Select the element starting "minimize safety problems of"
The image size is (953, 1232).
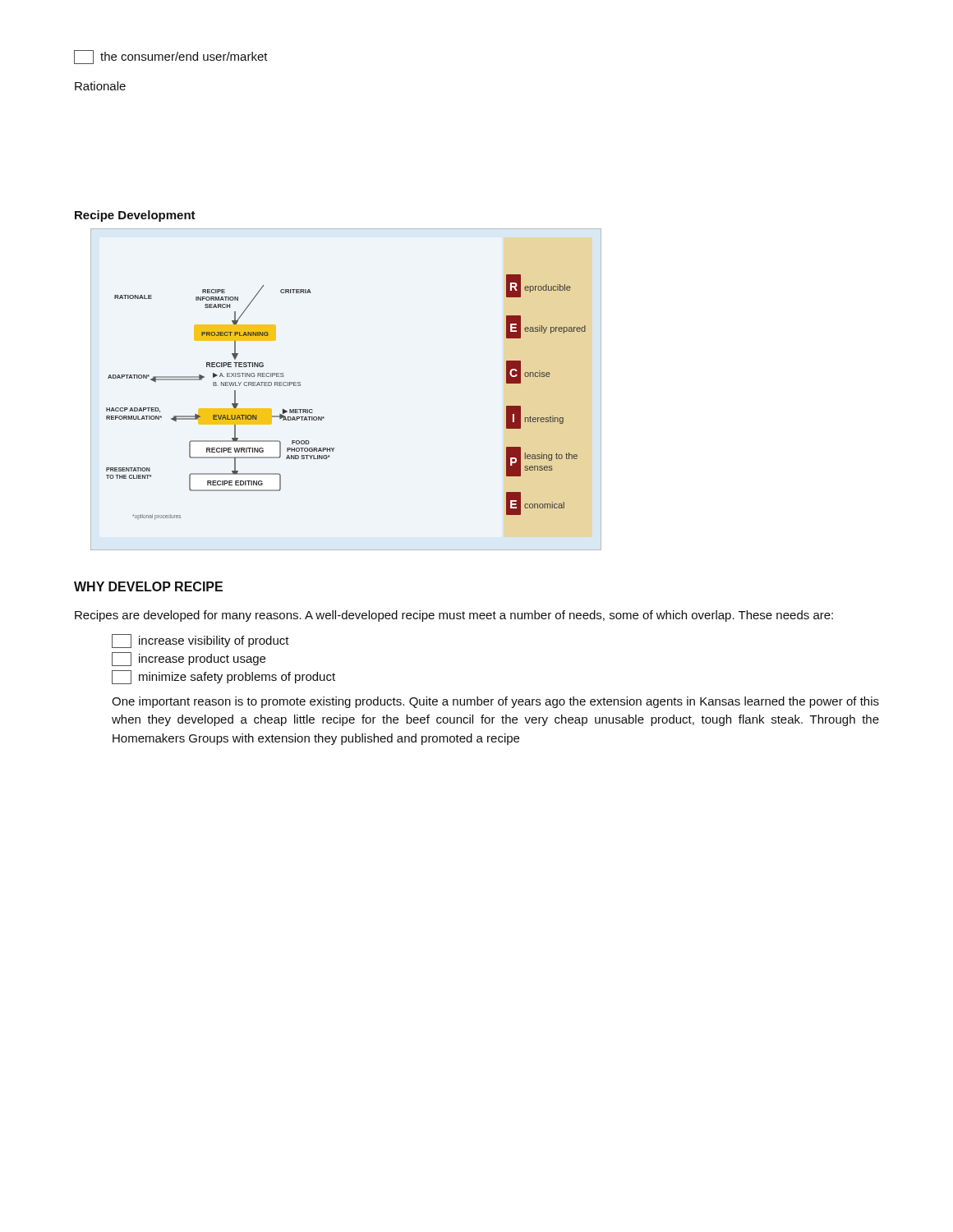coord(223,676)
